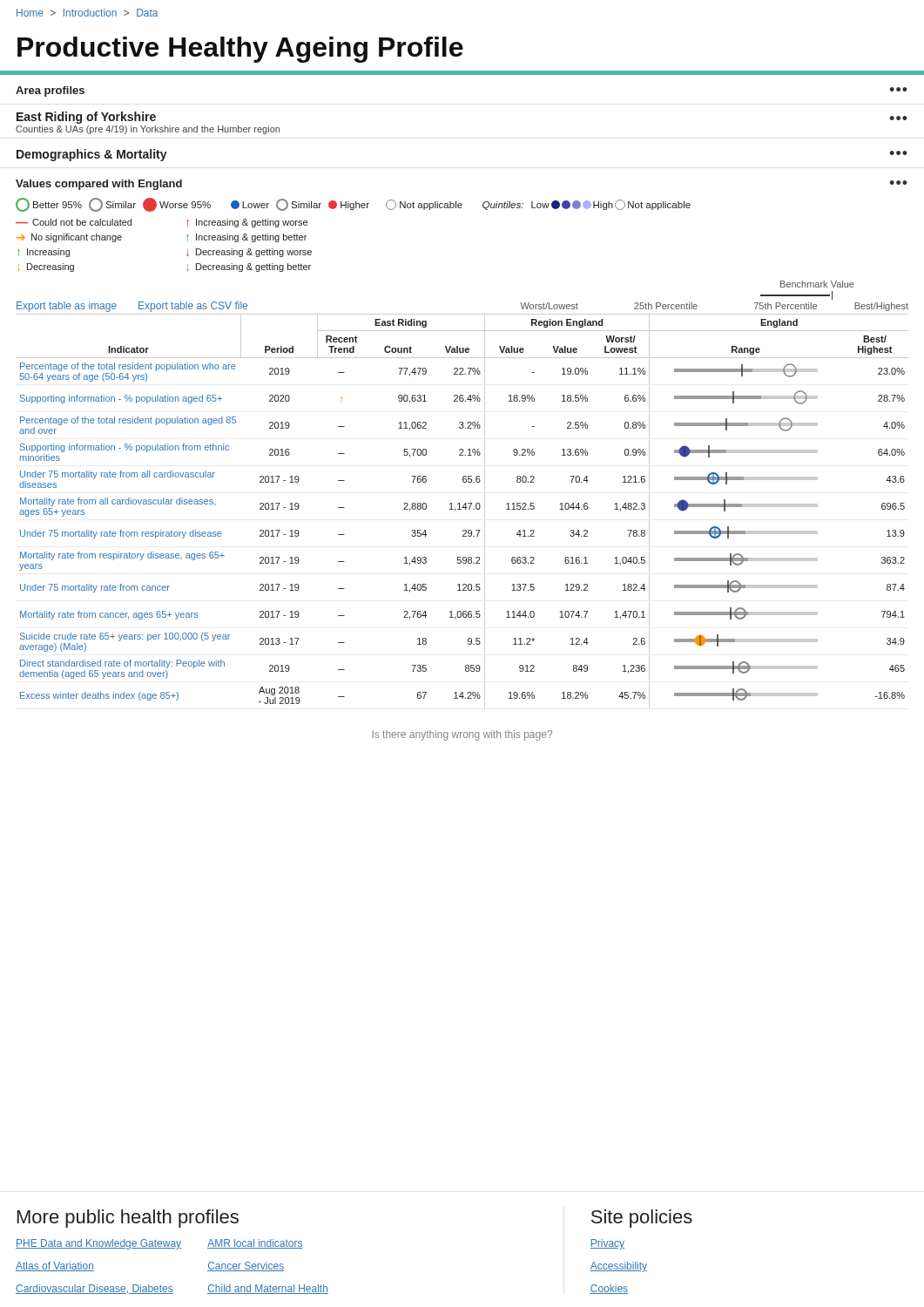Click on the list item containing "Cardiovascular Disease, Diabetes"

(94, 1289)
